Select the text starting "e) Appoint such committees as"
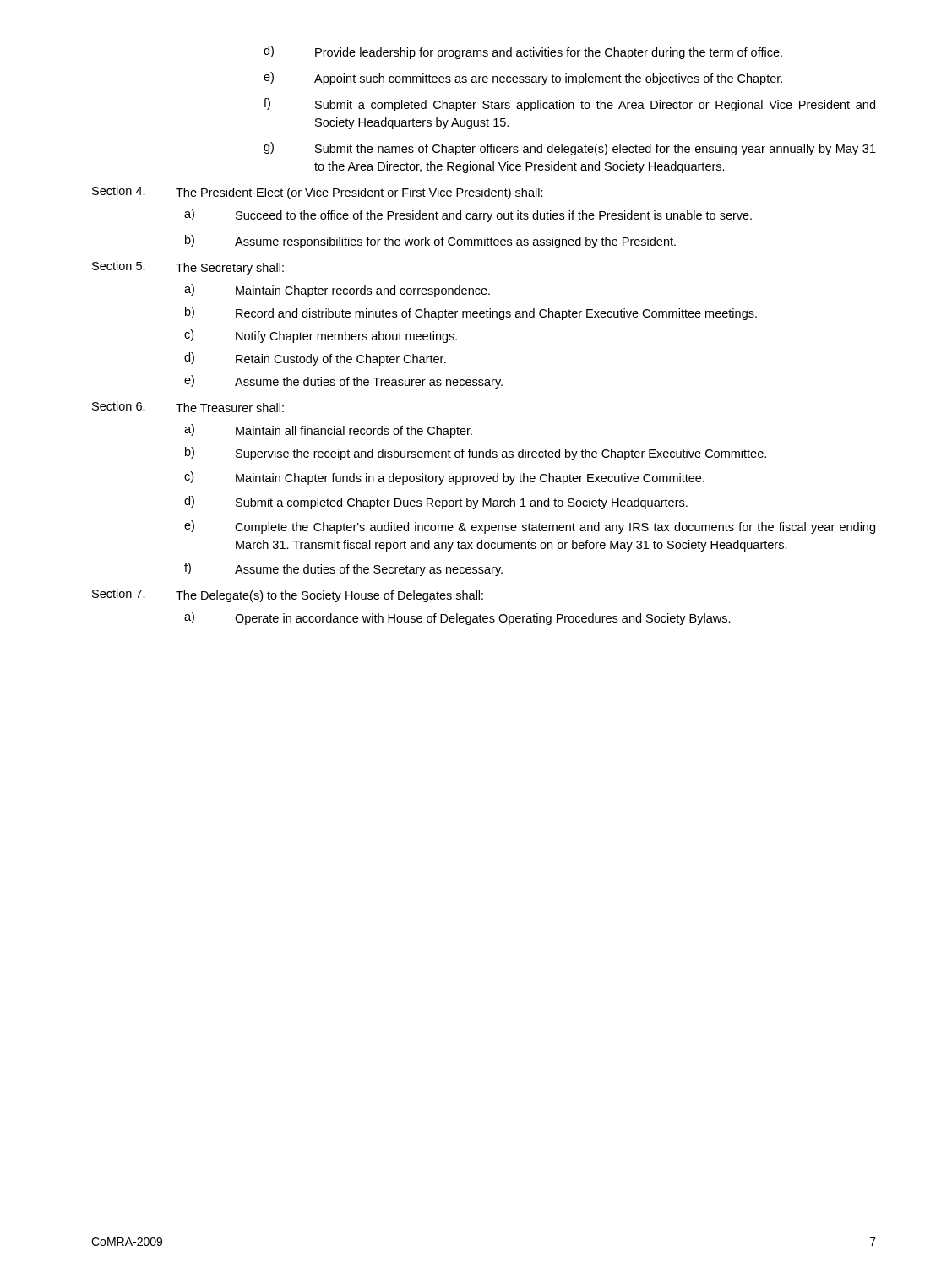Screen dimensions: 1267x952 (x=566, y=79)
